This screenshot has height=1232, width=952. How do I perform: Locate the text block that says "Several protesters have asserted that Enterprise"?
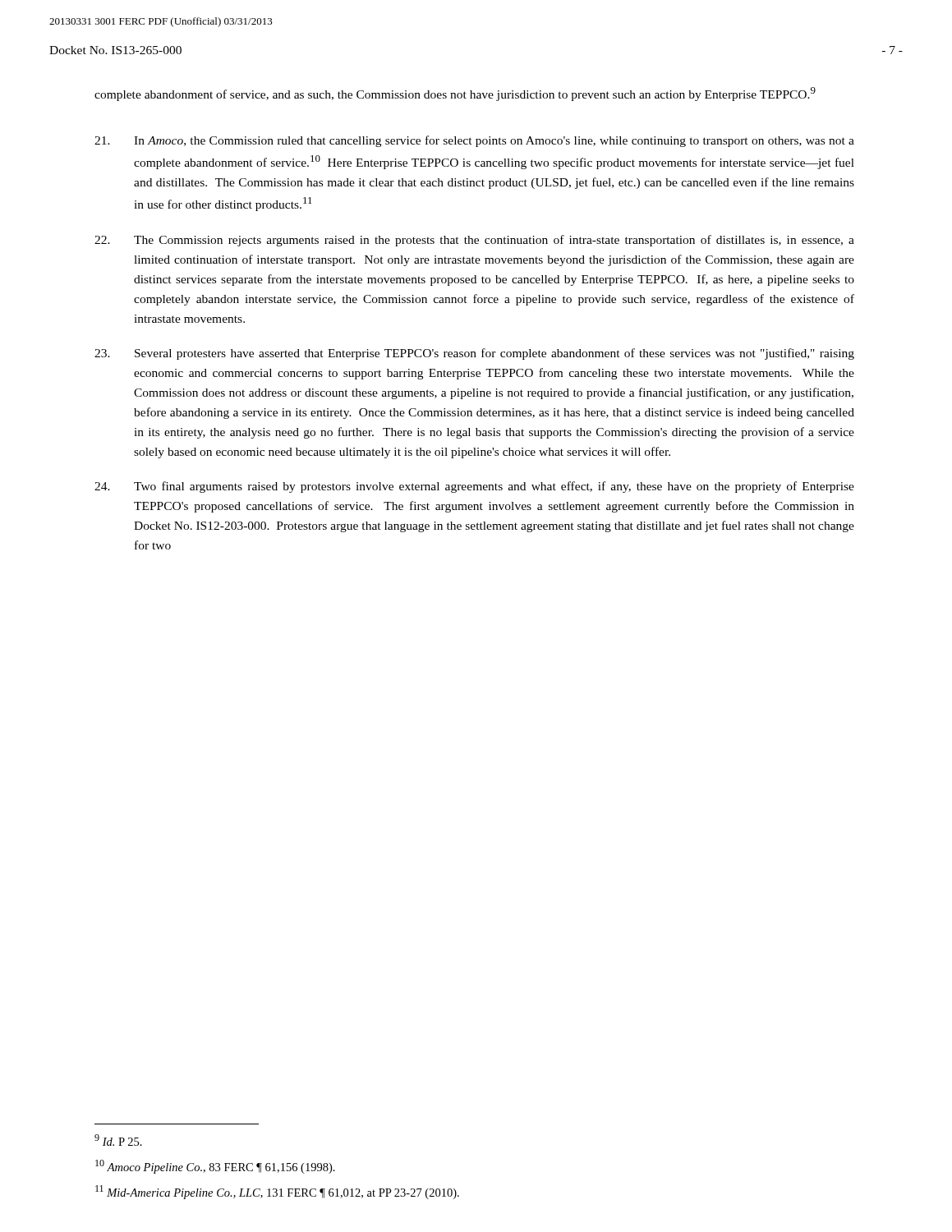[x=474, y=402]
